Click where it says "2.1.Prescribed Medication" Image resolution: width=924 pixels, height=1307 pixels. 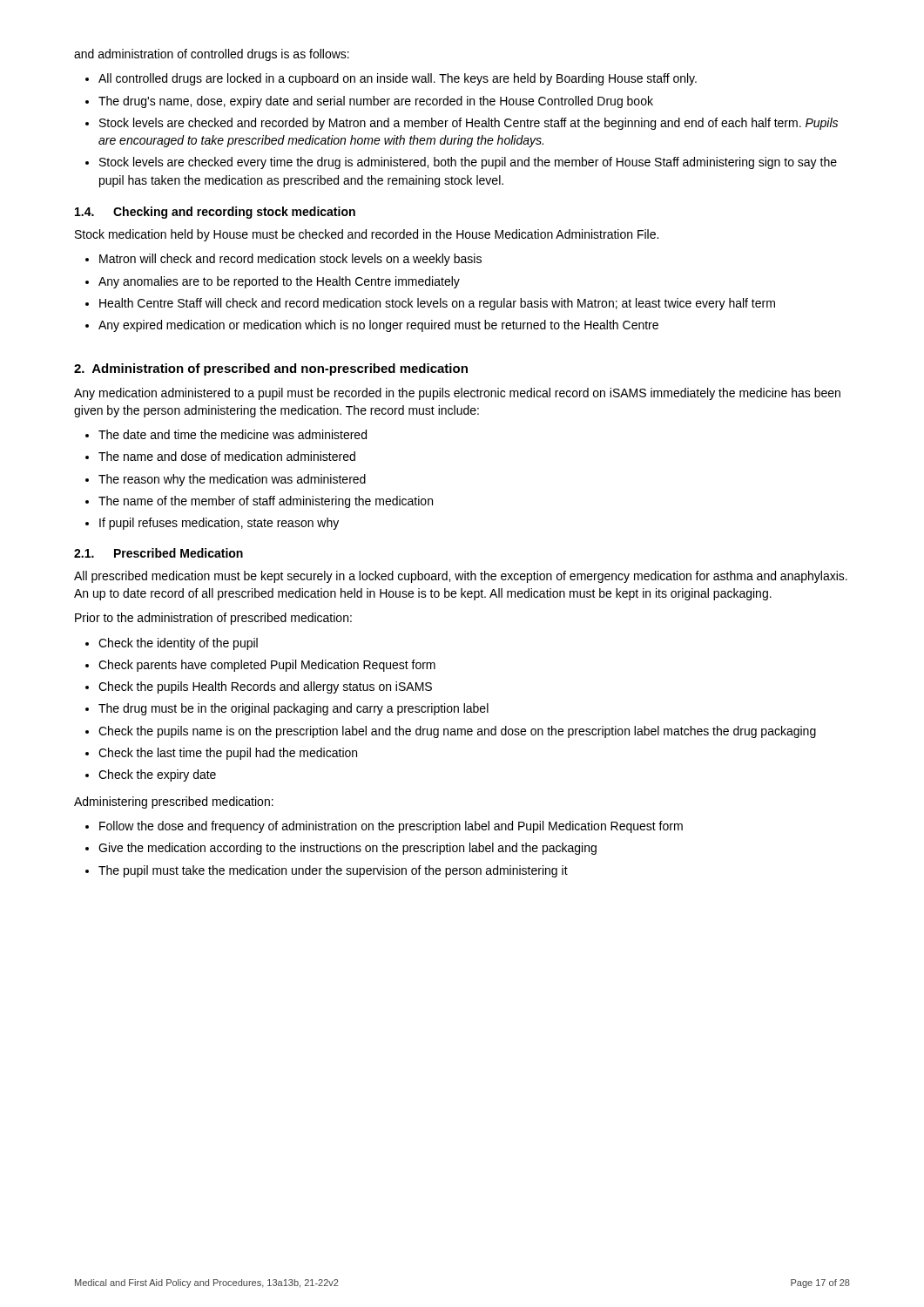[x=159, y=553]
